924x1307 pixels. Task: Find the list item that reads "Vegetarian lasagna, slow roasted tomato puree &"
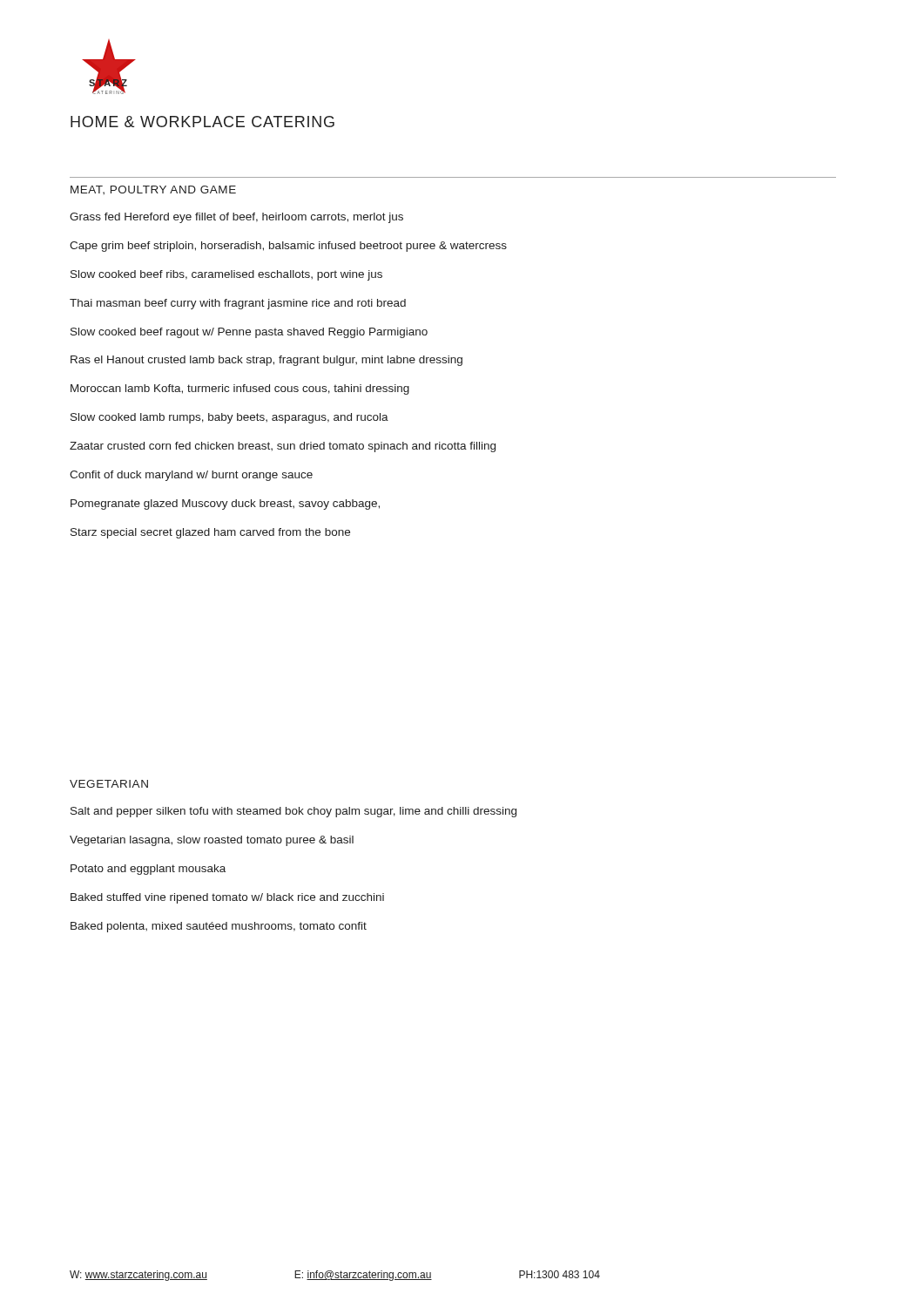click(212, 839)
